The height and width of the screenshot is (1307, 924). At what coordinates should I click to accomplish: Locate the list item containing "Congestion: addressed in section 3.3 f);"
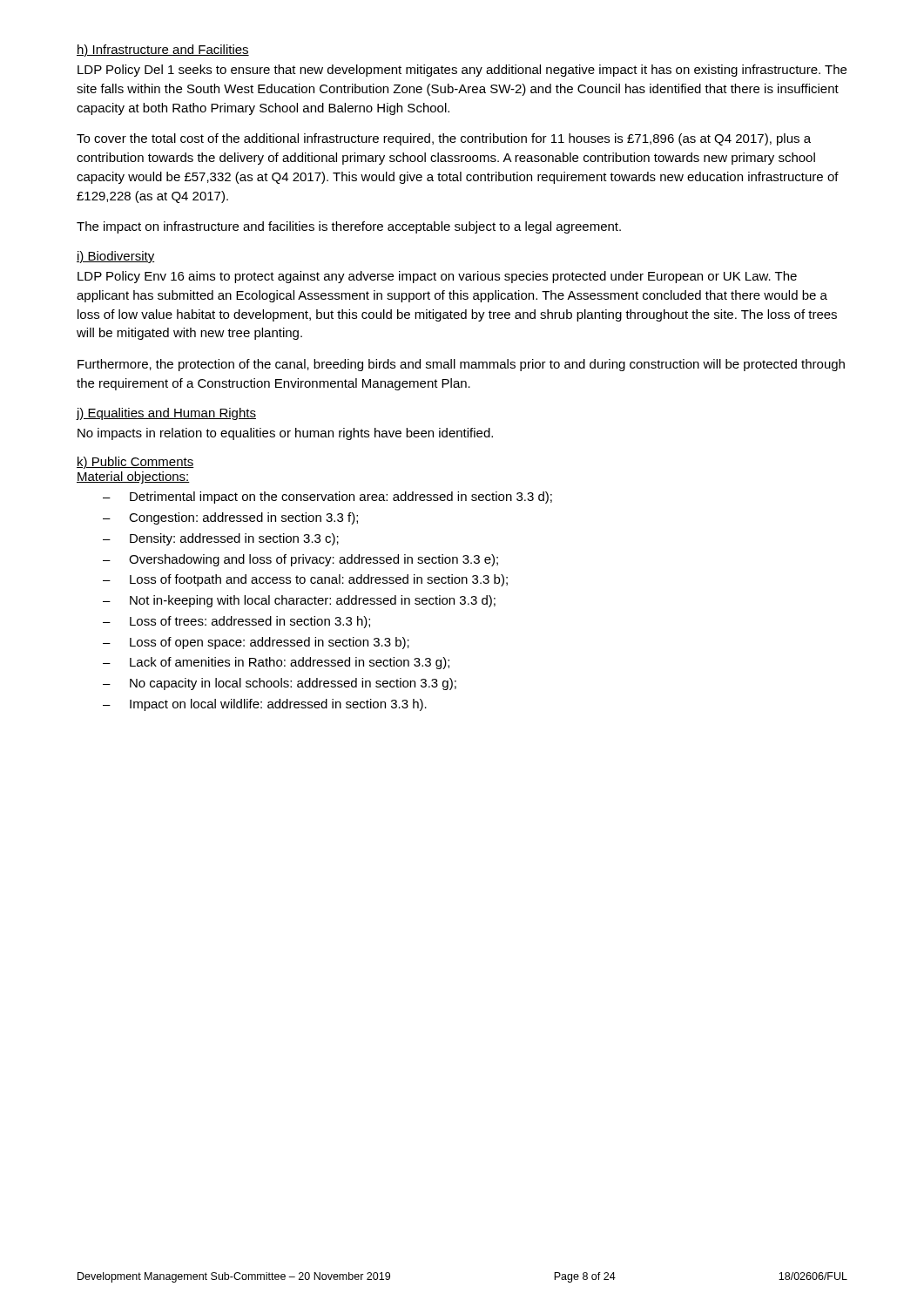coord(230,518)
